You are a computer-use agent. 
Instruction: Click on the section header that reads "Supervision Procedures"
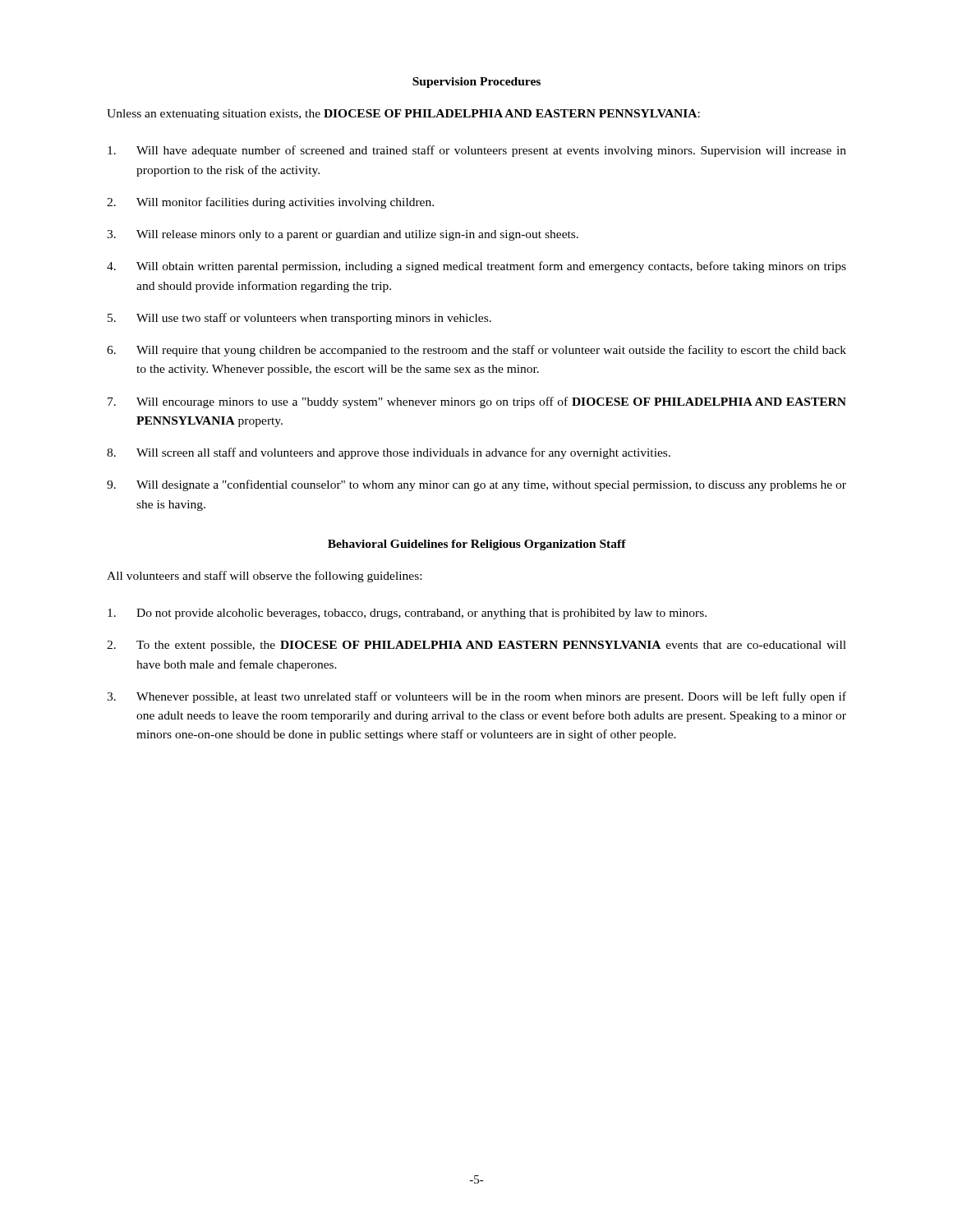[x=476, y=81]
